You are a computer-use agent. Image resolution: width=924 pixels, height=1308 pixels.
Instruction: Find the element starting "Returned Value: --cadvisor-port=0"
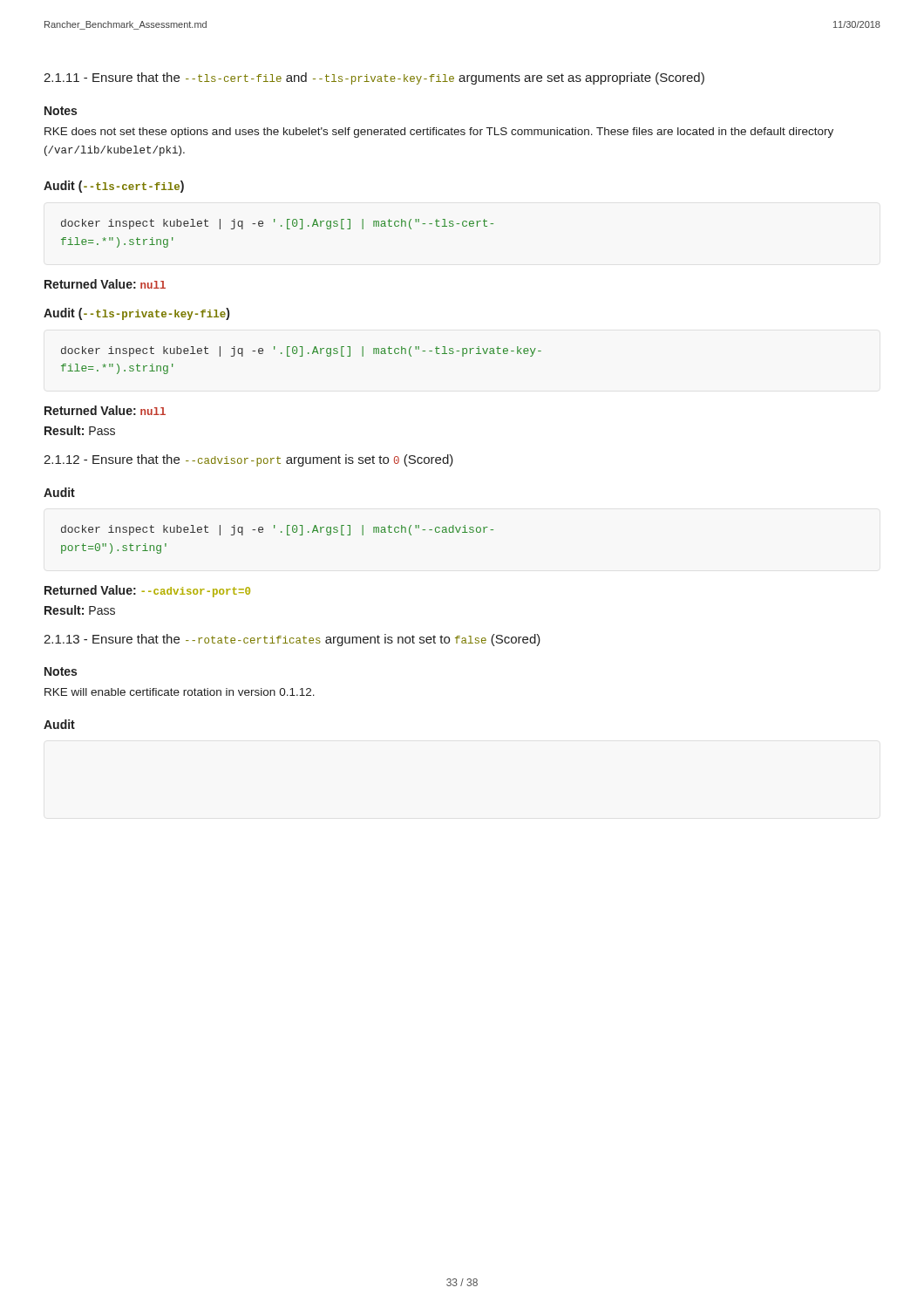click(x=147, y=590)
